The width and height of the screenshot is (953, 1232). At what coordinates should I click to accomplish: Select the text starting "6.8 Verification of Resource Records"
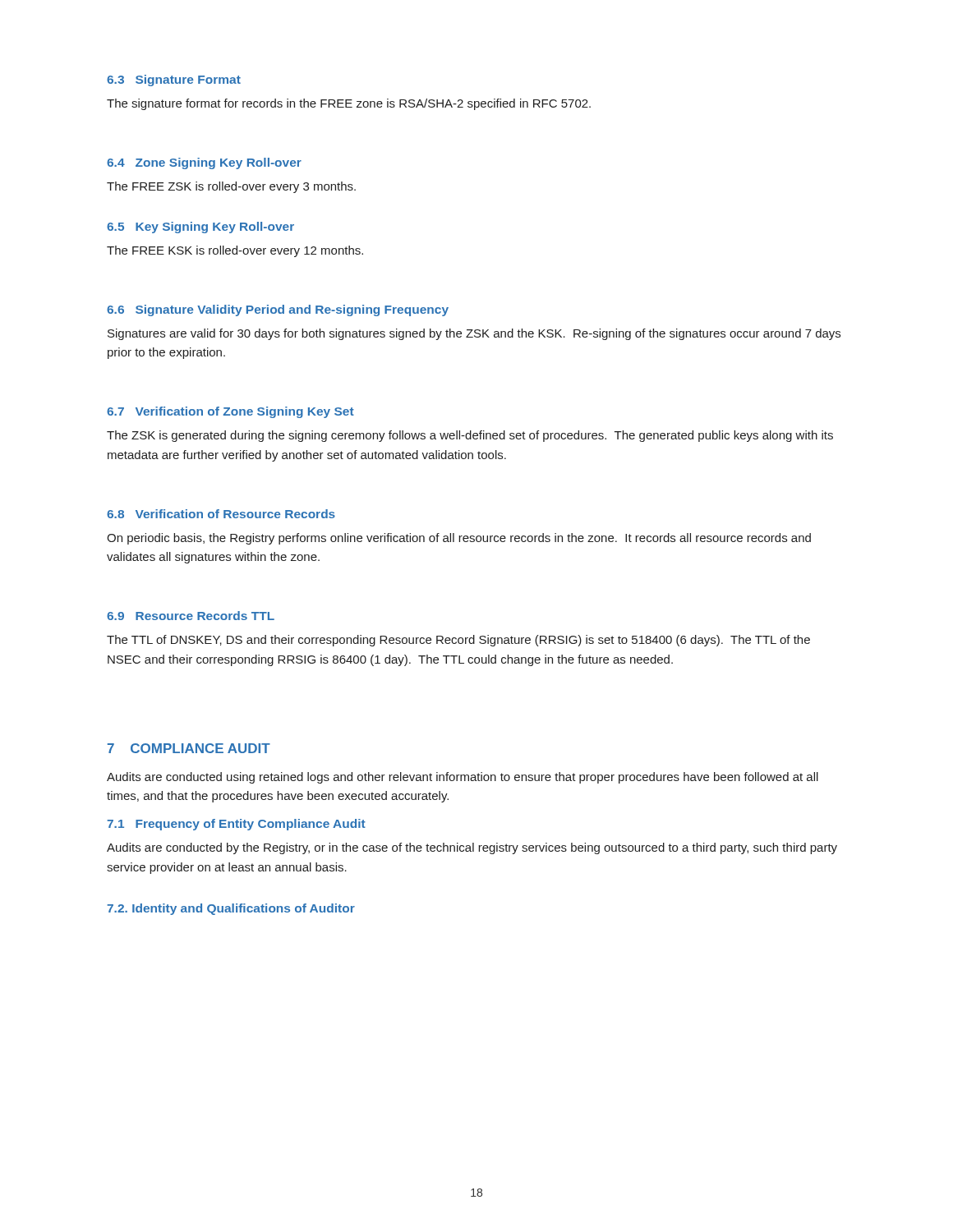pyautogui.click(x=221, y=514)
